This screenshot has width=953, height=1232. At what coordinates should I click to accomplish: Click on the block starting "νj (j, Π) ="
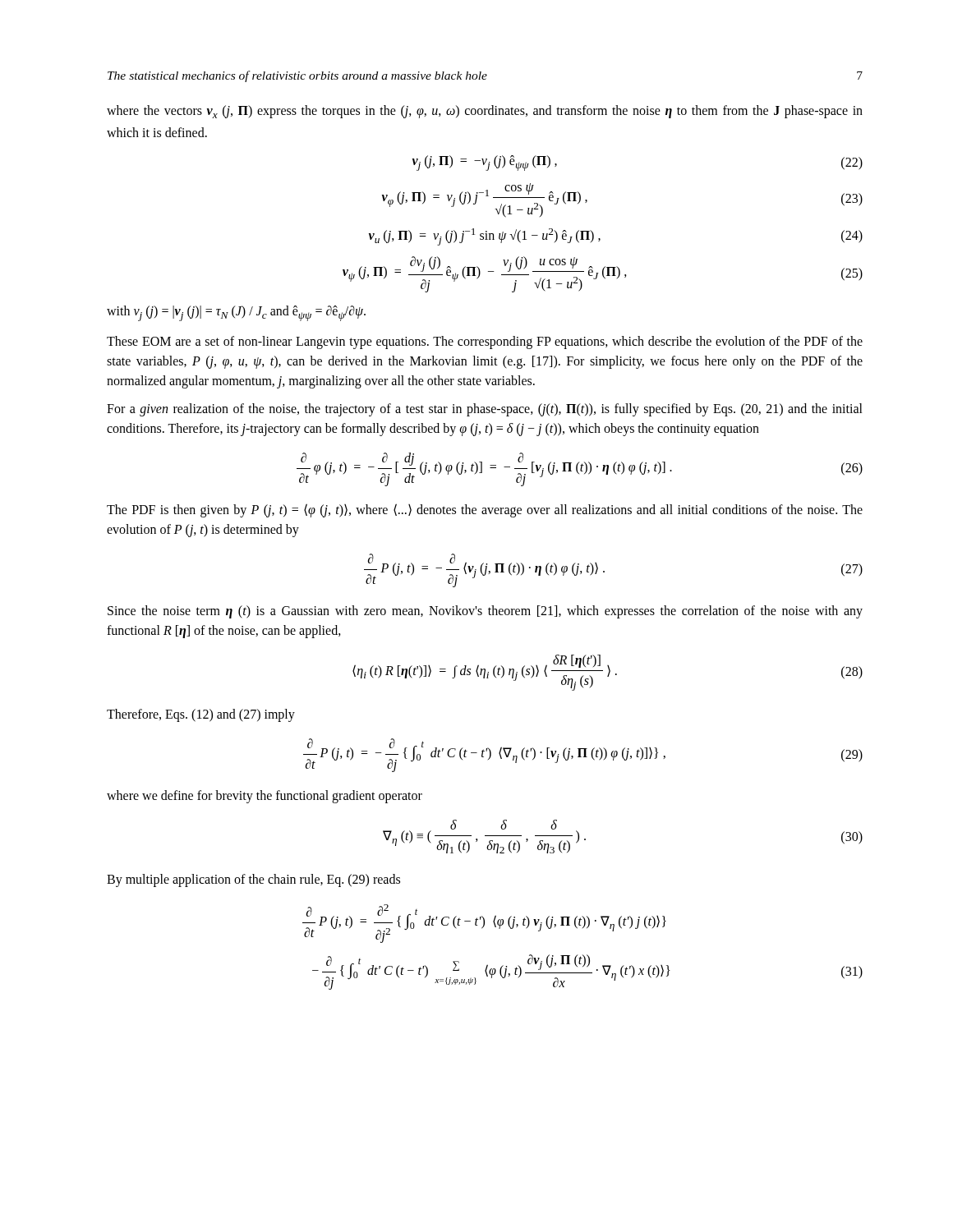[x=485, y=163]
